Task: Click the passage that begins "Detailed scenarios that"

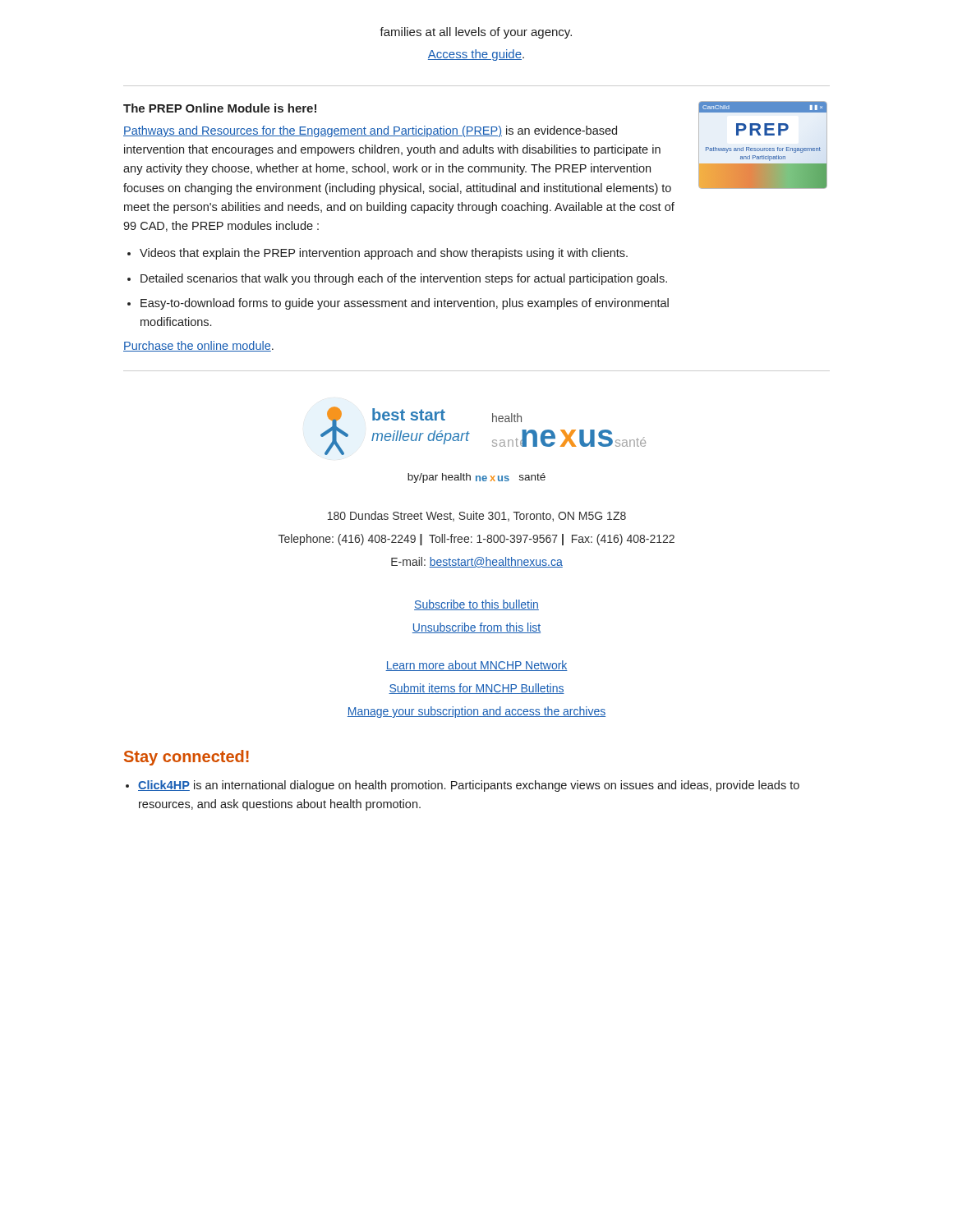Action: tap(404, 278)
